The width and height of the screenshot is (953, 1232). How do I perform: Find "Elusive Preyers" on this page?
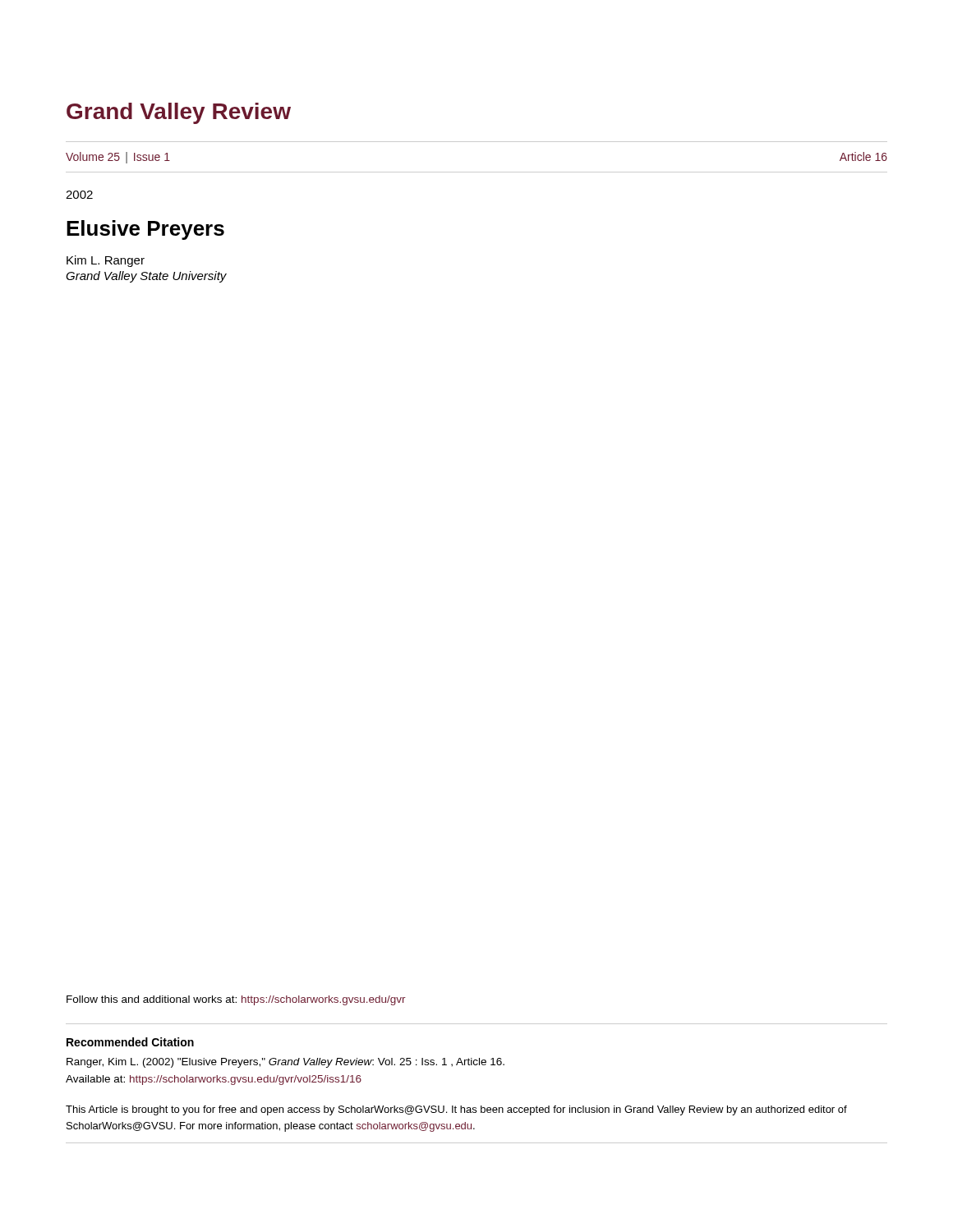click(145, 228)
